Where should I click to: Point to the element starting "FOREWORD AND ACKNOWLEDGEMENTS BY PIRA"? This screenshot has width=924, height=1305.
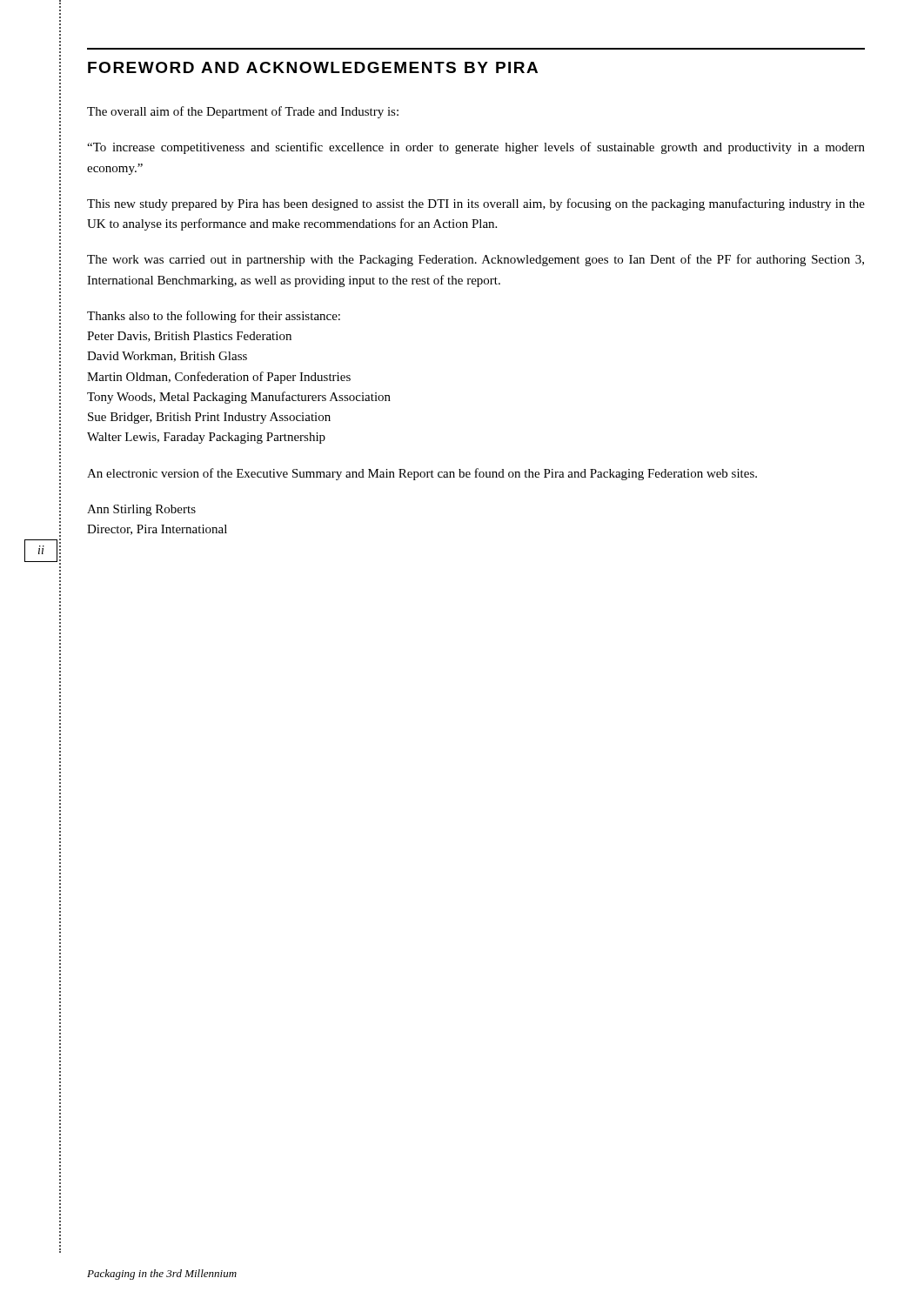[313, 67]
